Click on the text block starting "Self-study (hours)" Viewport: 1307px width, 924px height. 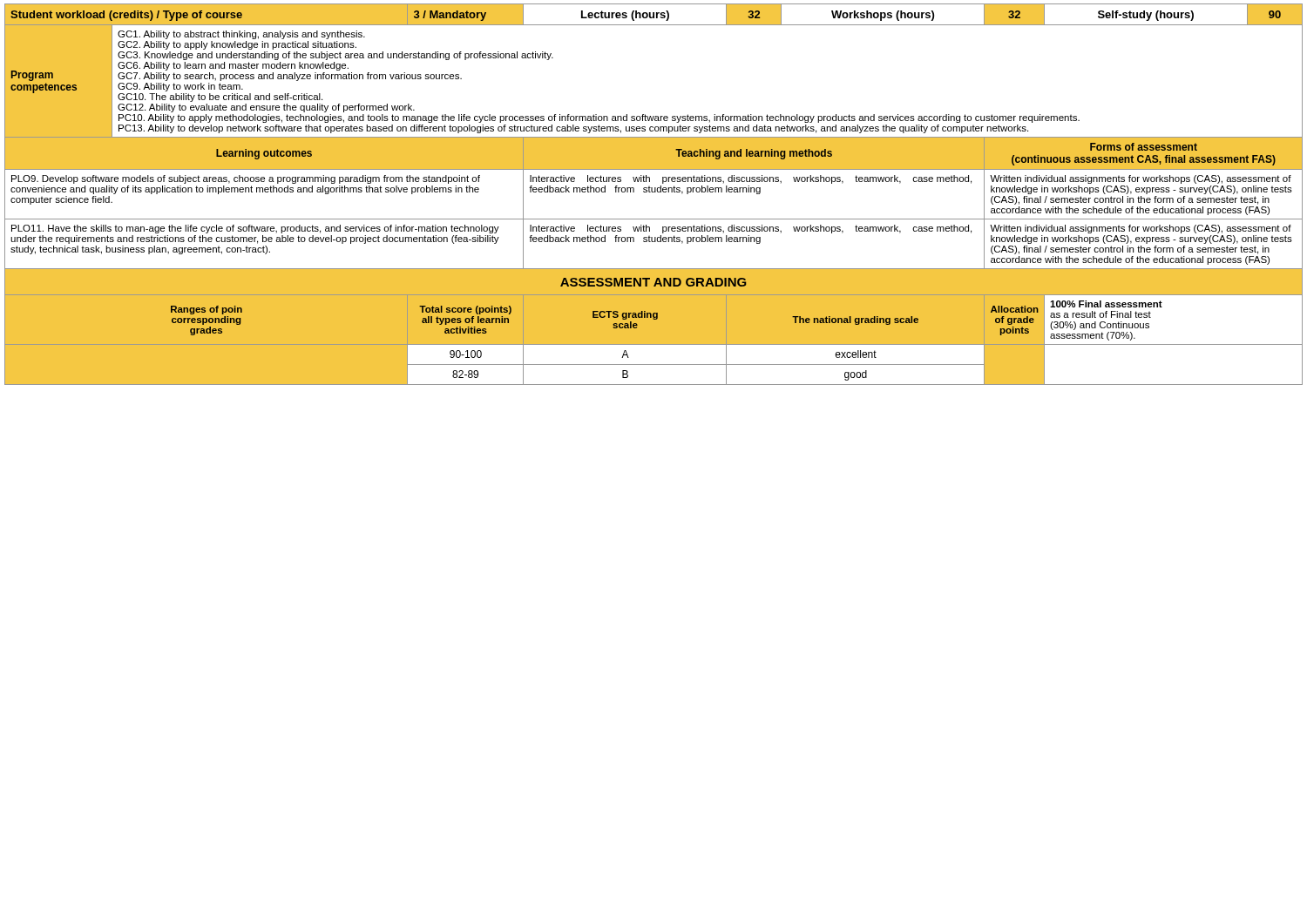coord(1146,14)
